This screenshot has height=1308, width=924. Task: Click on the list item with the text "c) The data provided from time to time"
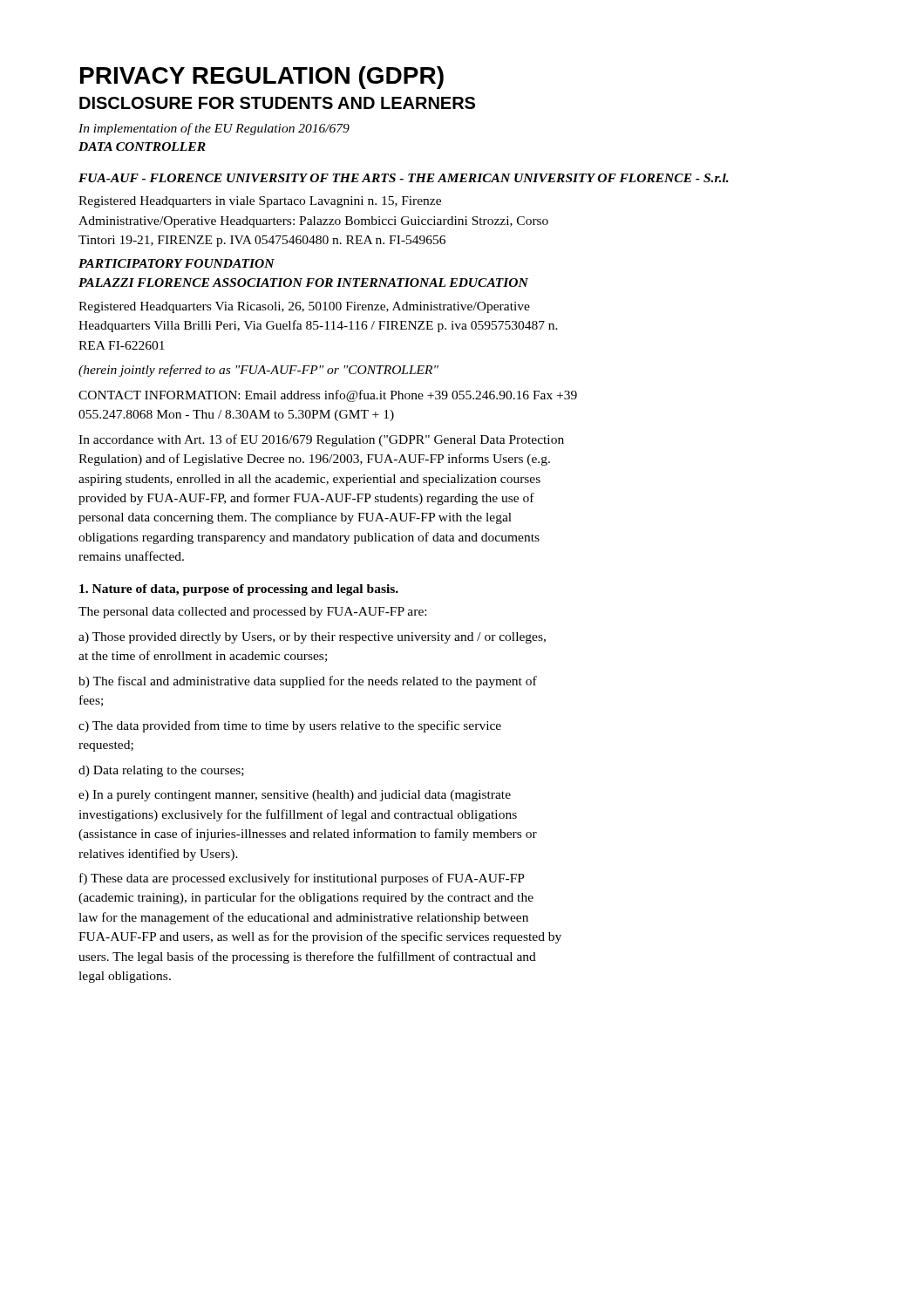[462, 735]
